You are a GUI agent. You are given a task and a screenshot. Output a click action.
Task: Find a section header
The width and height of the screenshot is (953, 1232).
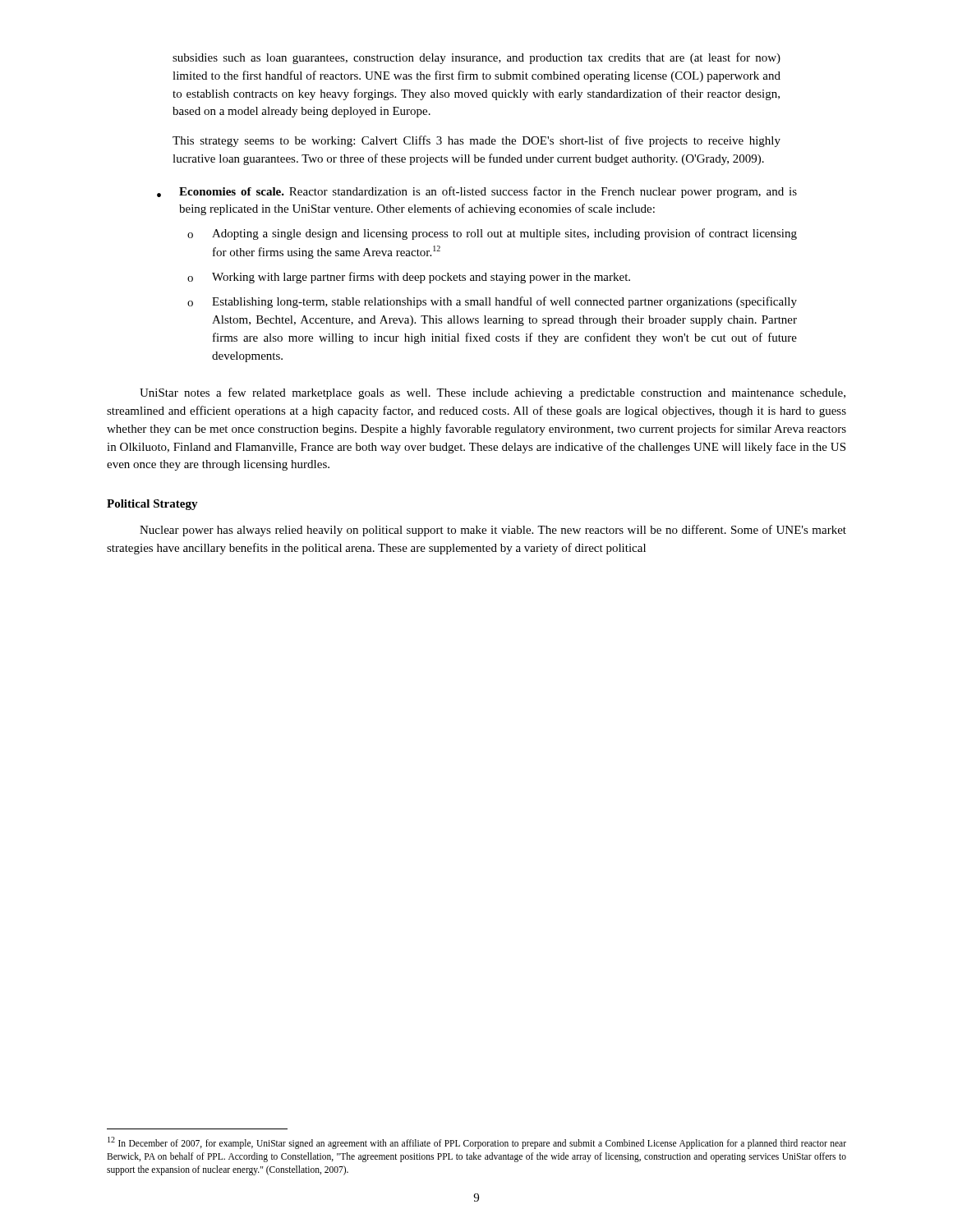coord(152,503)
